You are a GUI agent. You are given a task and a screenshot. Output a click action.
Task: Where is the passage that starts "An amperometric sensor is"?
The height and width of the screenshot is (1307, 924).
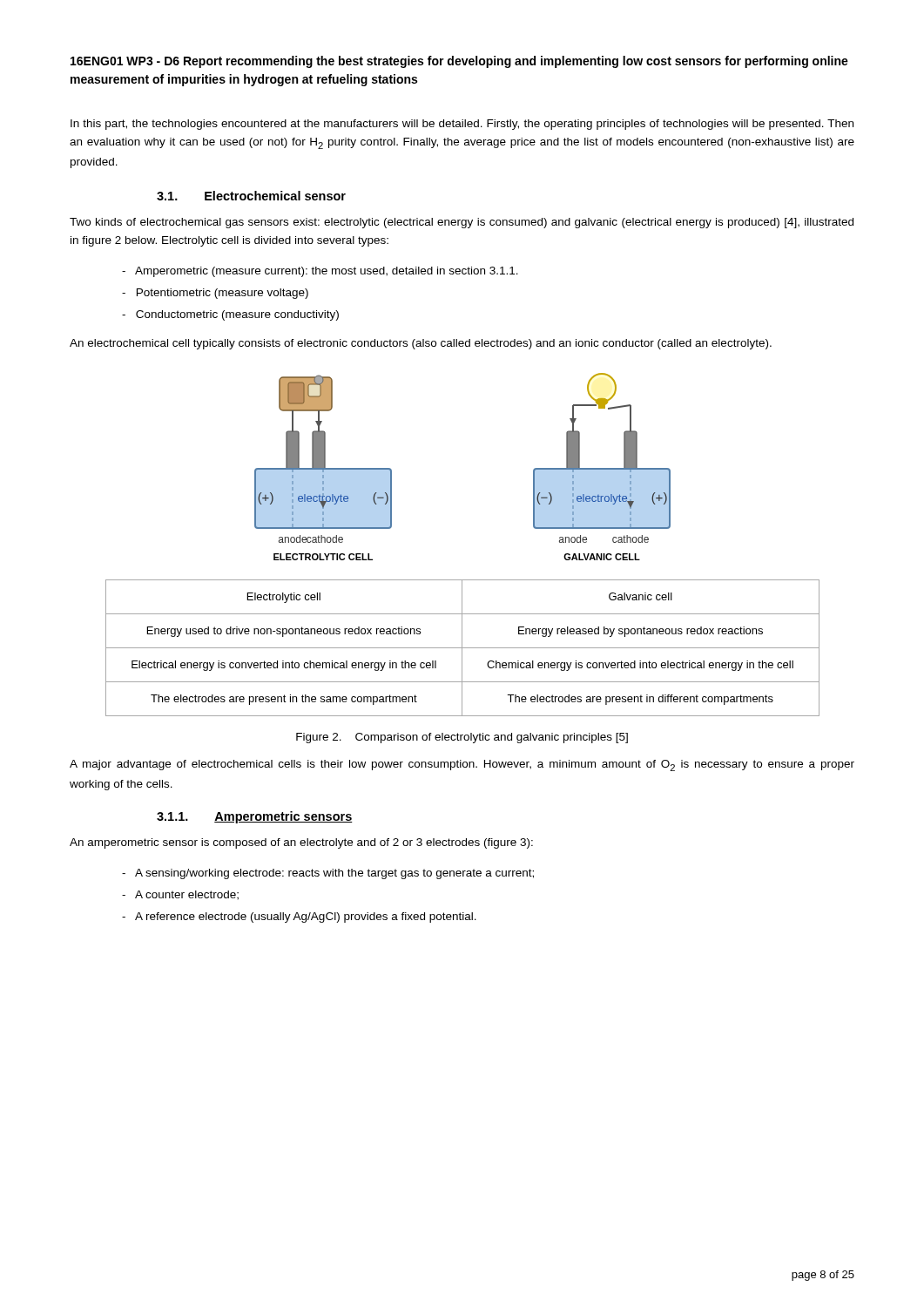click(302, 842)
